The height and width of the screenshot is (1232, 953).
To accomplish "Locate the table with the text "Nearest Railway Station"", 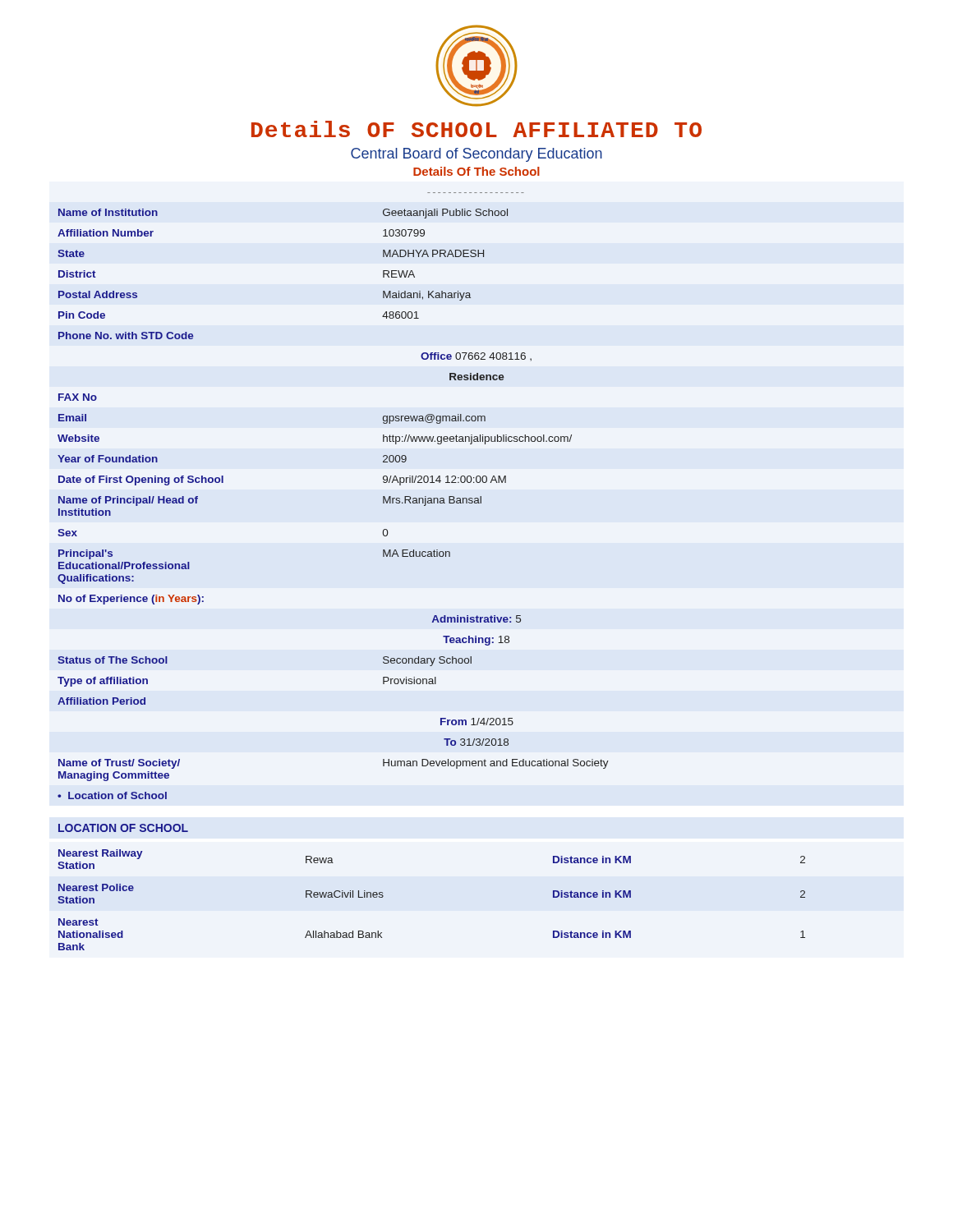I will (x=476, y=900).
